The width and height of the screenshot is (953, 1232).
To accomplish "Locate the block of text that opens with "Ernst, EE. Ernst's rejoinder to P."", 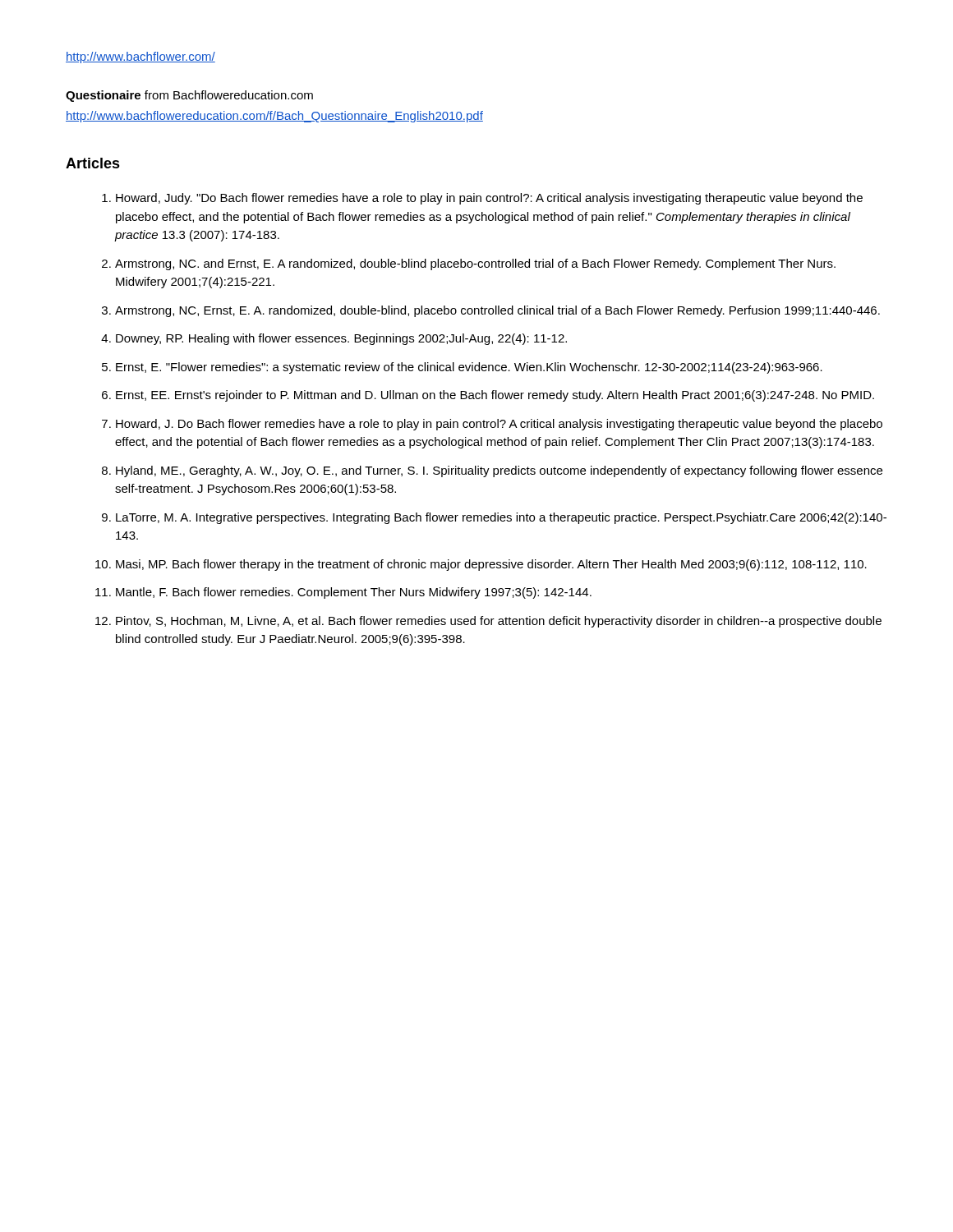I will [495, 395].
